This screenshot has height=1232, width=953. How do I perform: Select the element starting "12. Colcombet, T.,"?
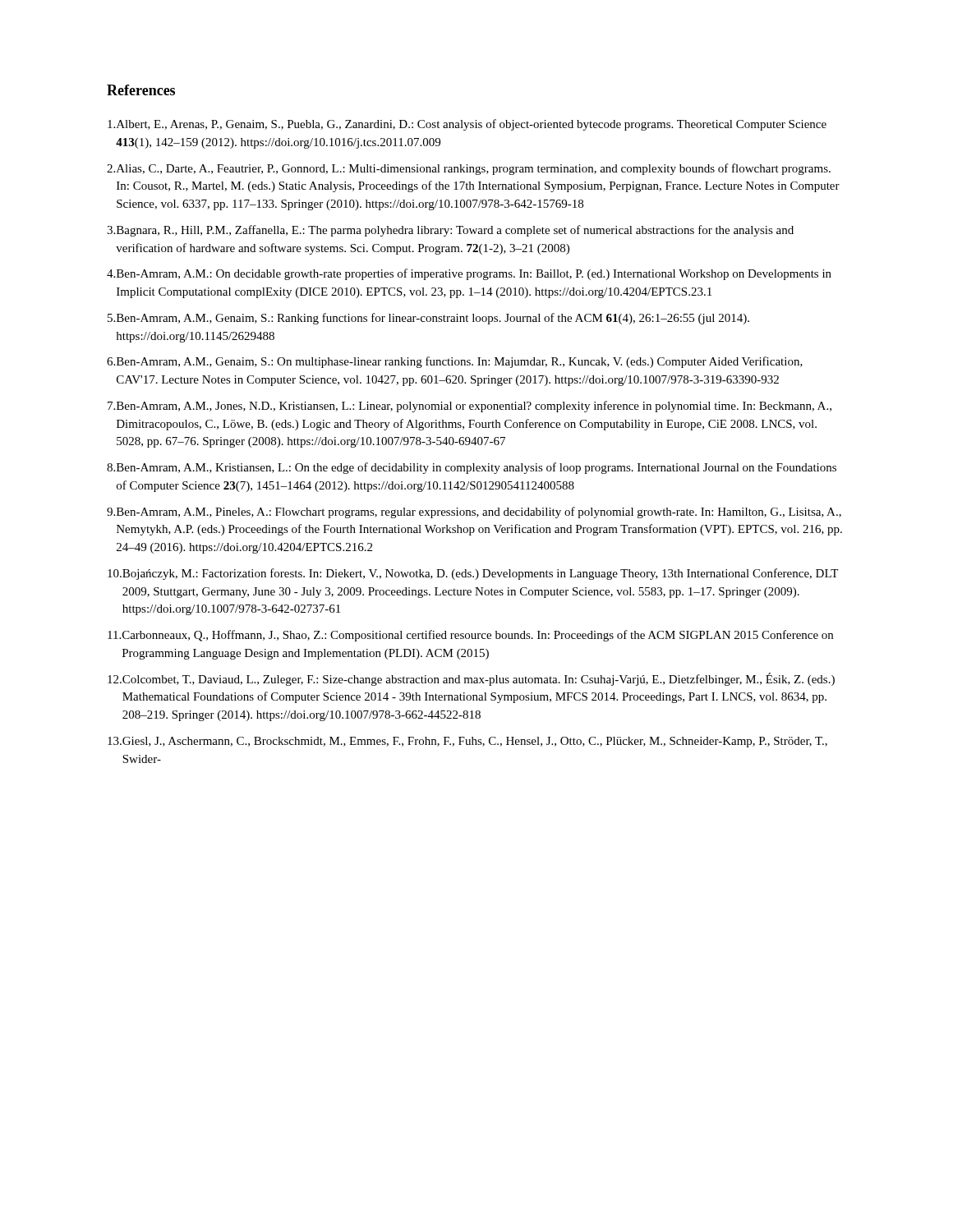[476, 697]
